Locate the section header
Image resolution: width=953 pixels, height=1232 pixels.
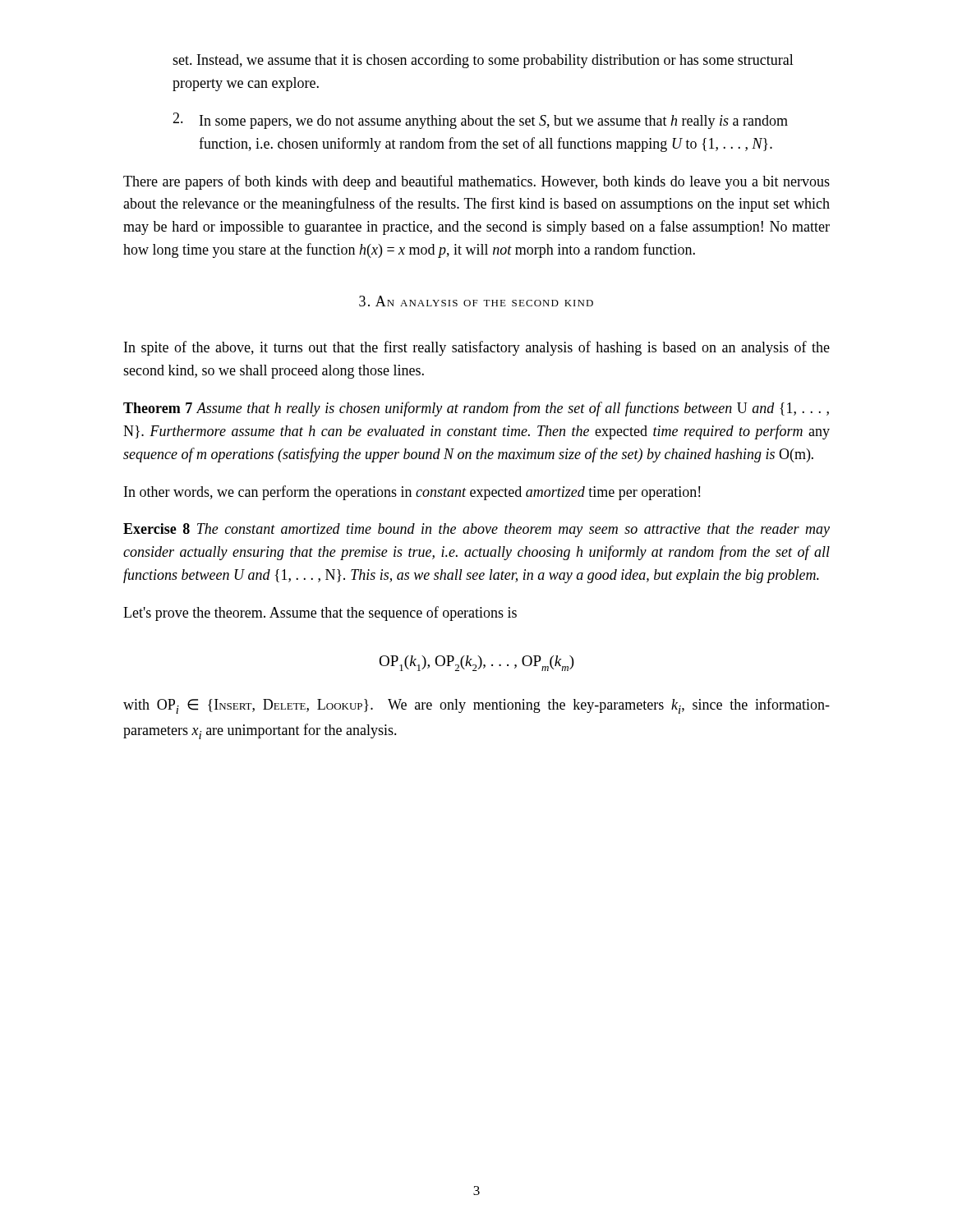(x=476, y=302)
